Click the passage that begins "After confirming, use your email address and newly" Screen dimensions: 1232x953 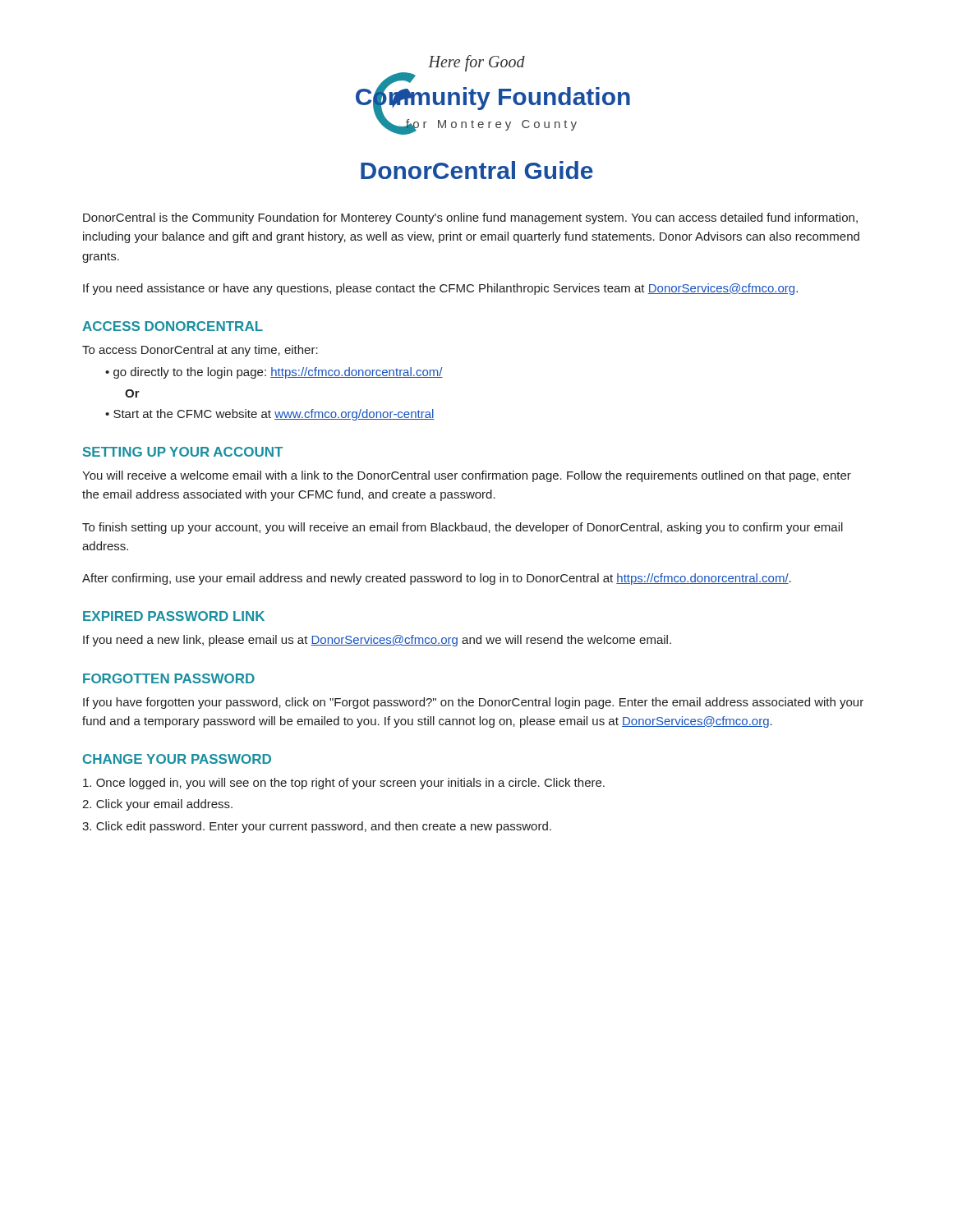coord(437,578)
